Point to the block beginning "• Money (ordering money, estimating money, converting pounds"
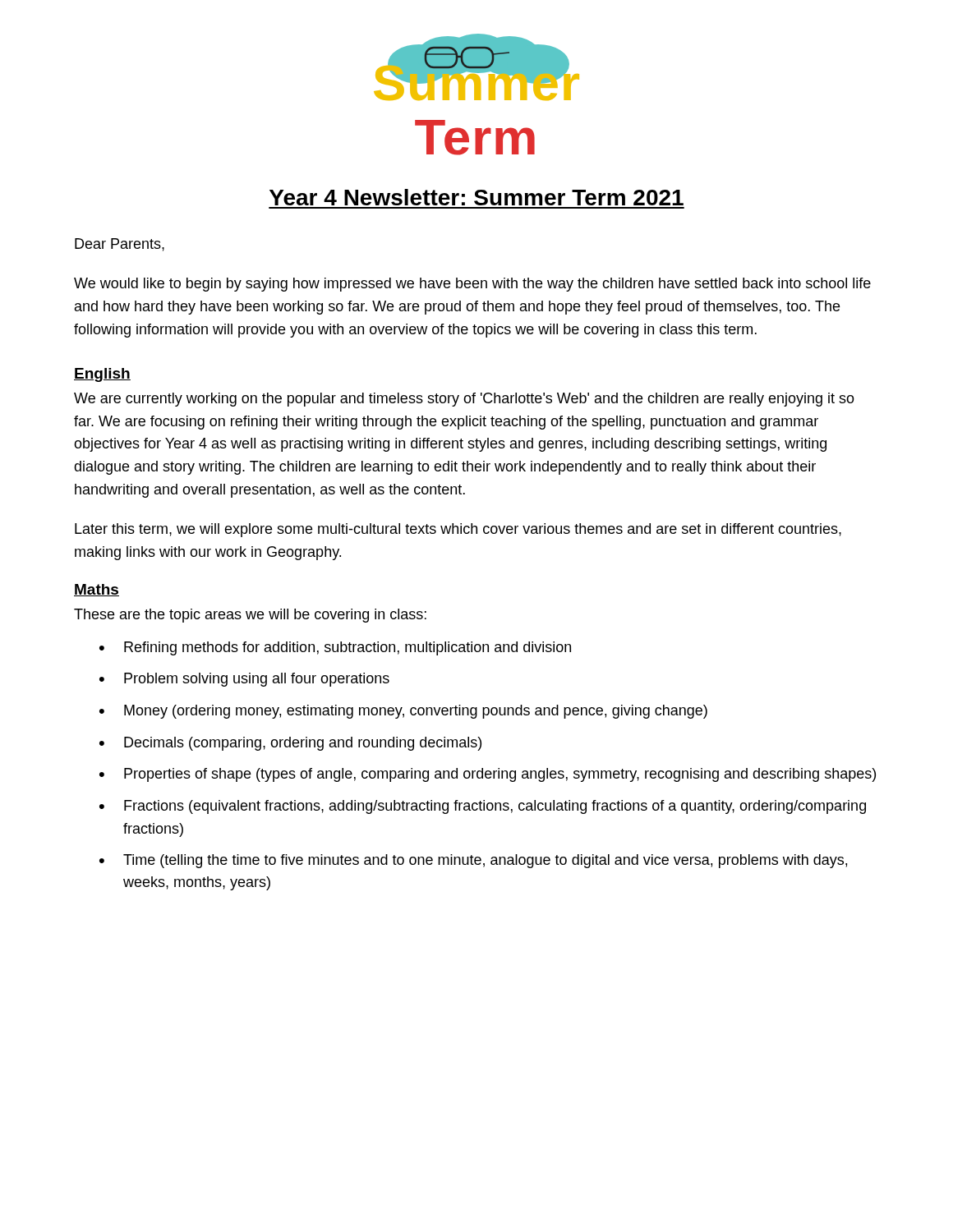Viewport: 953px width, 1232px height. point(403,712)
